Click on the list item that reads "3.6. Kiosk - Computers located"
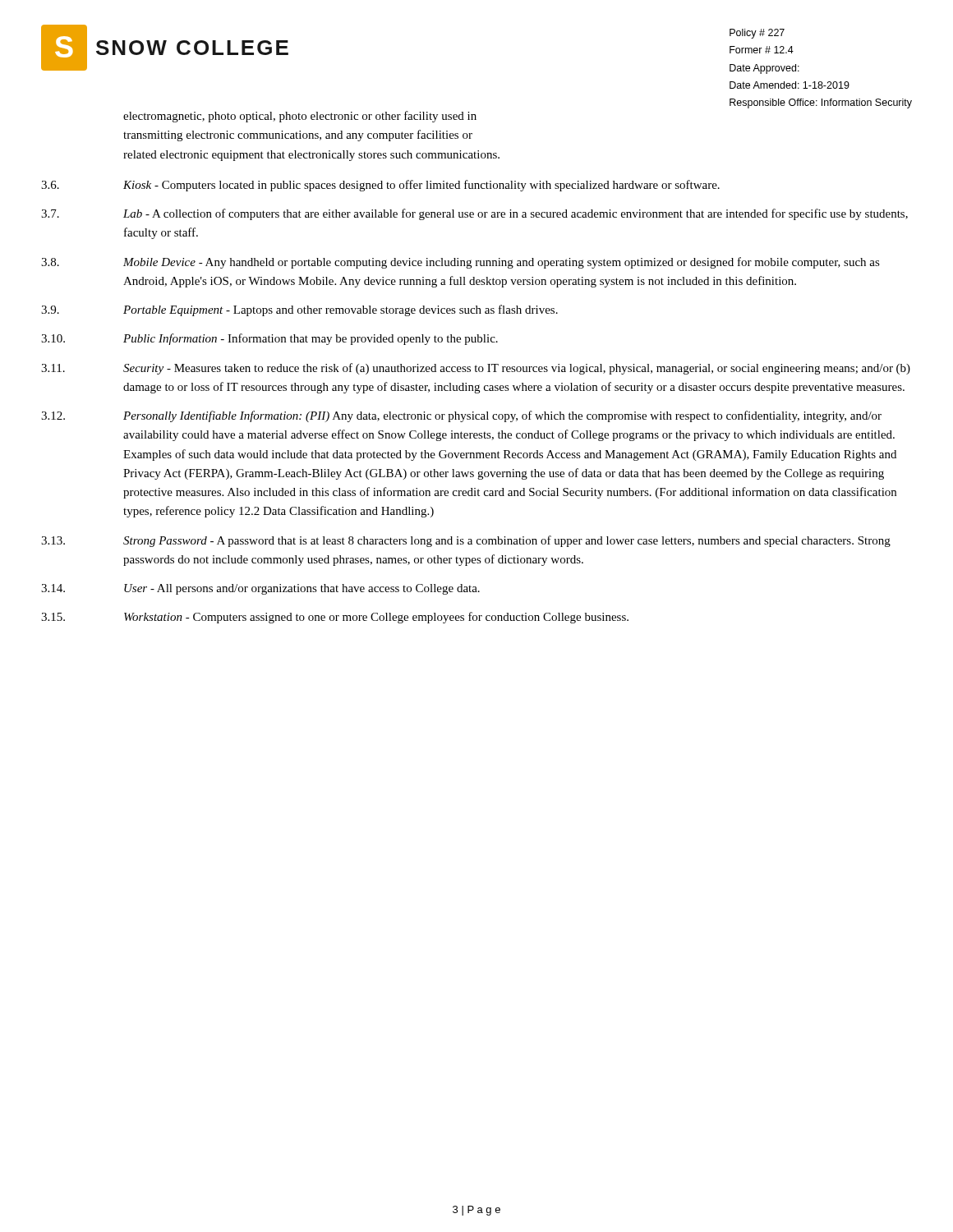The width and height of the screenshot is (953, 1232). [x=476, y=185]
